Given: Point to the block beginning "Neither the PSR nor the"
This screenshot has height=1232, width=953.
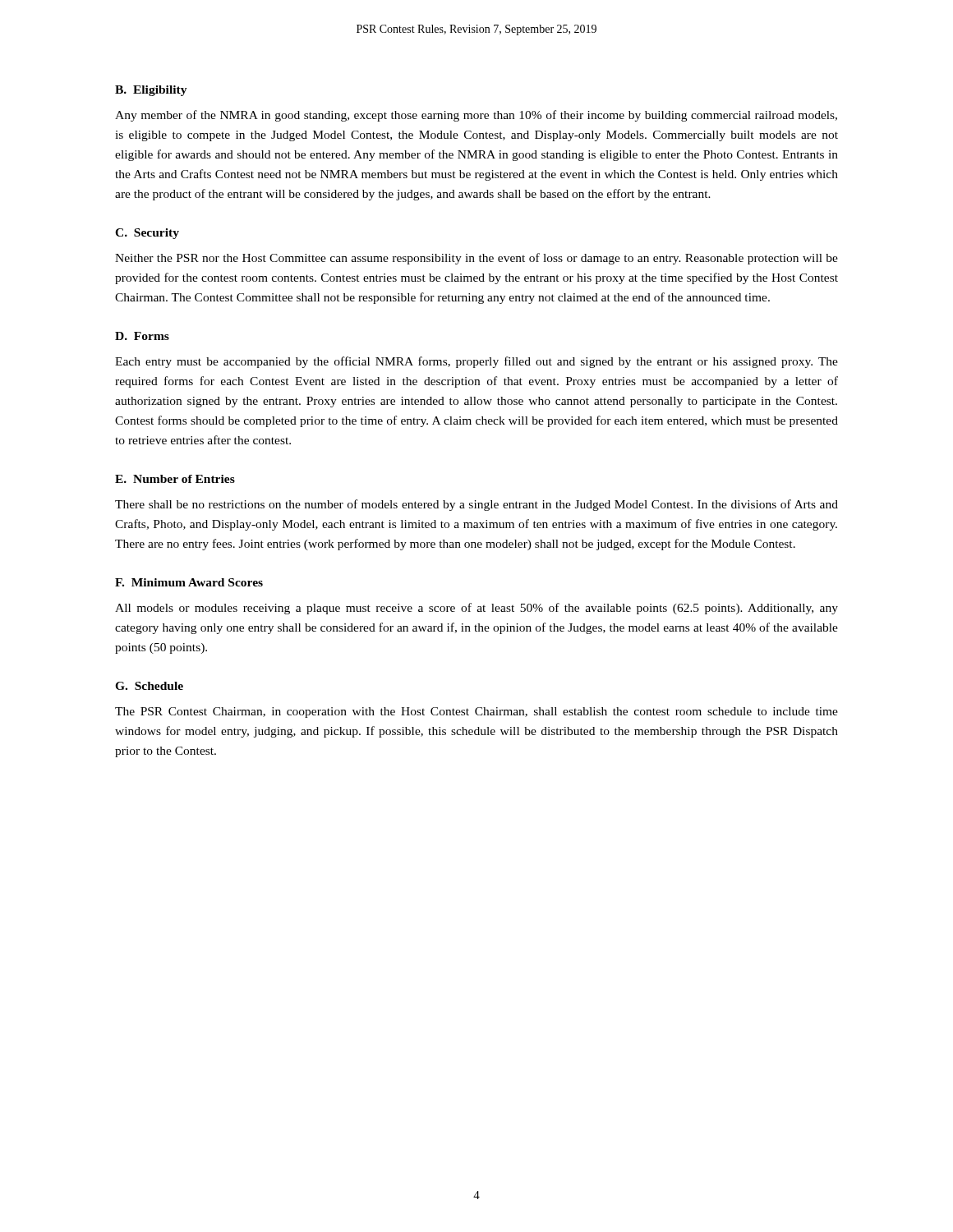Looking at the screenshot, I should (476, 277).
